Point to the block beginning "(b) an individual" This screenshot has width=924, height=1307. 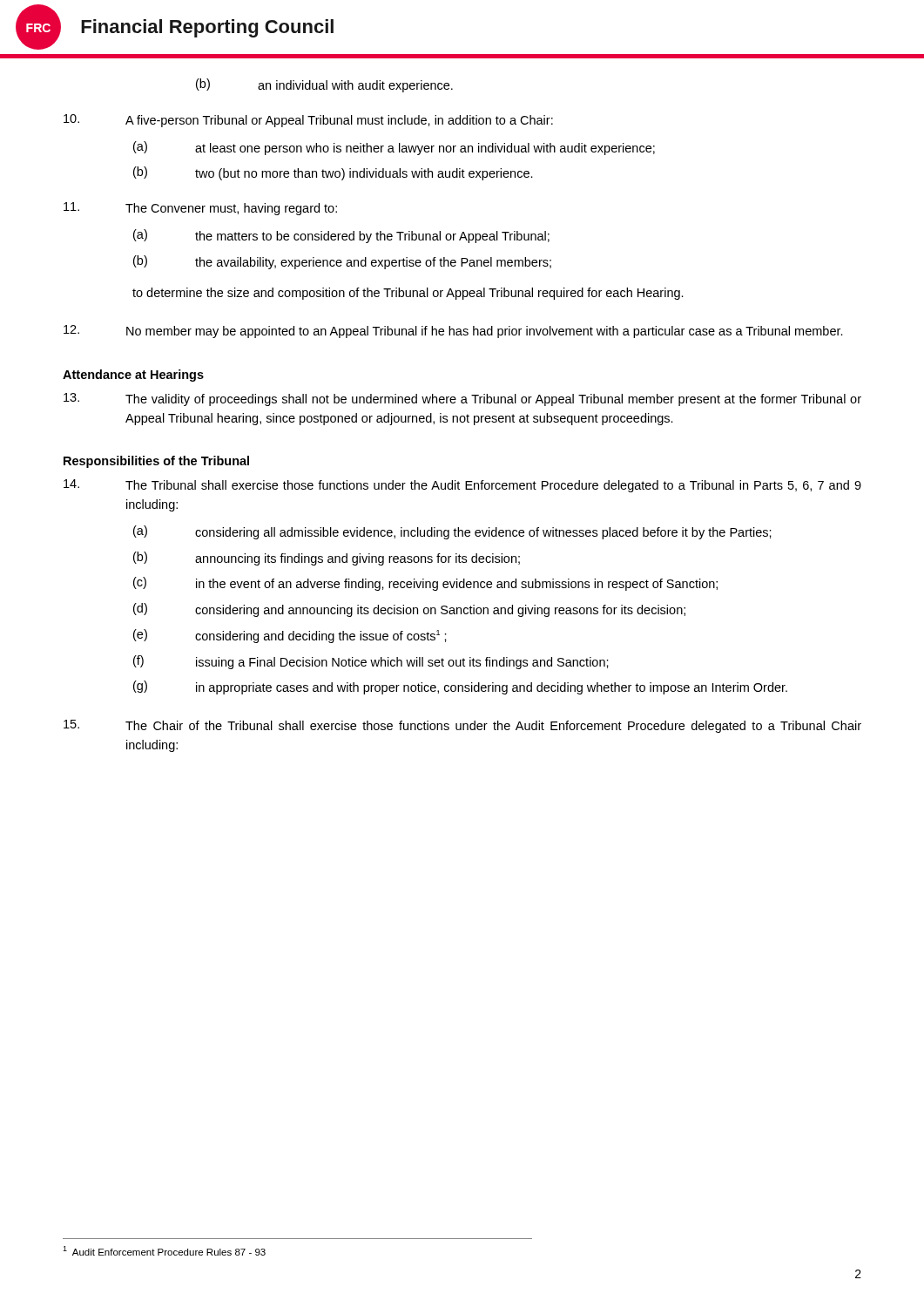coord(324,85)
